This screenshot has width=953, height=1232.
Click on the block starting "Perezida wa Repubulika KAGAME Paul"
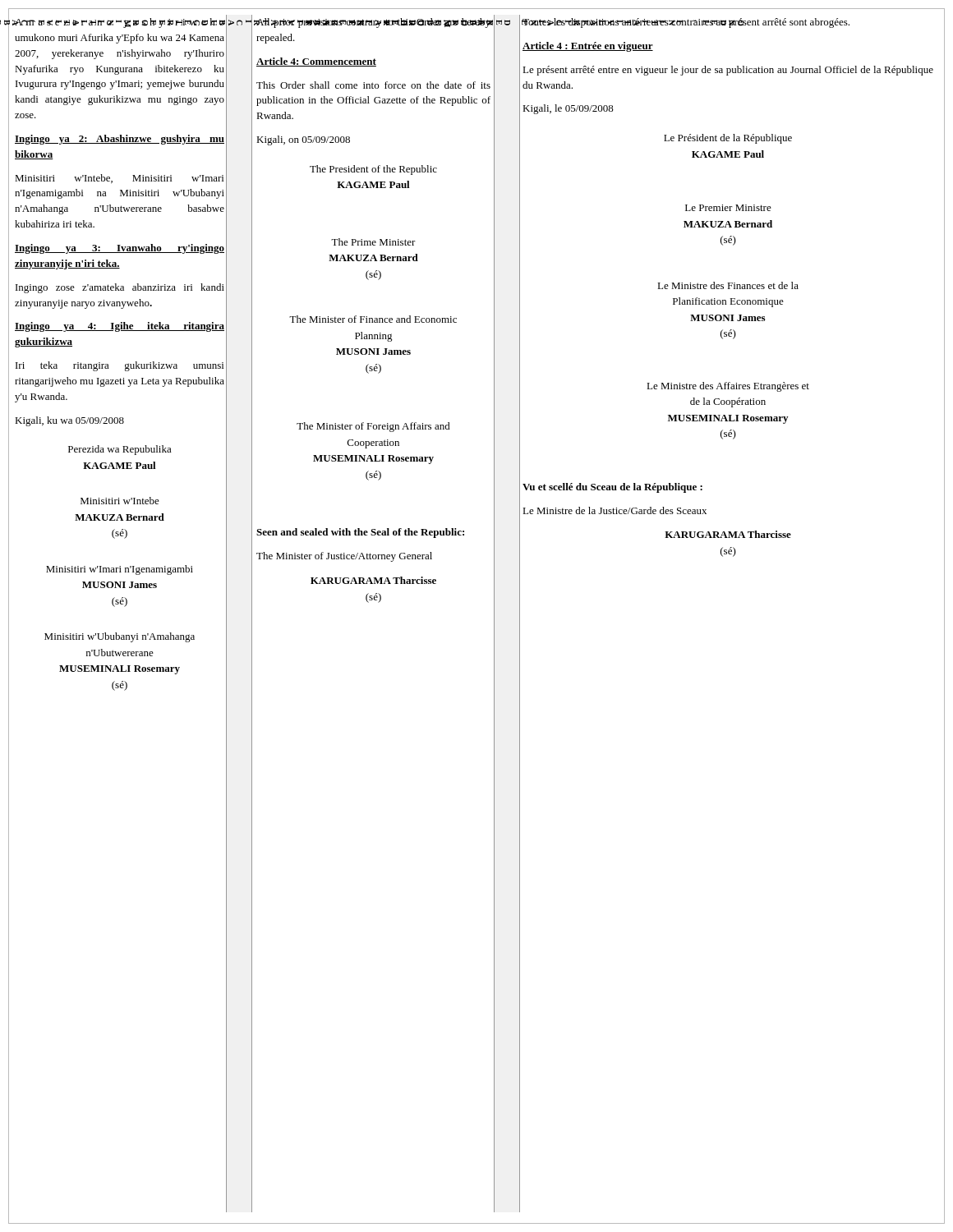[120, 457]
